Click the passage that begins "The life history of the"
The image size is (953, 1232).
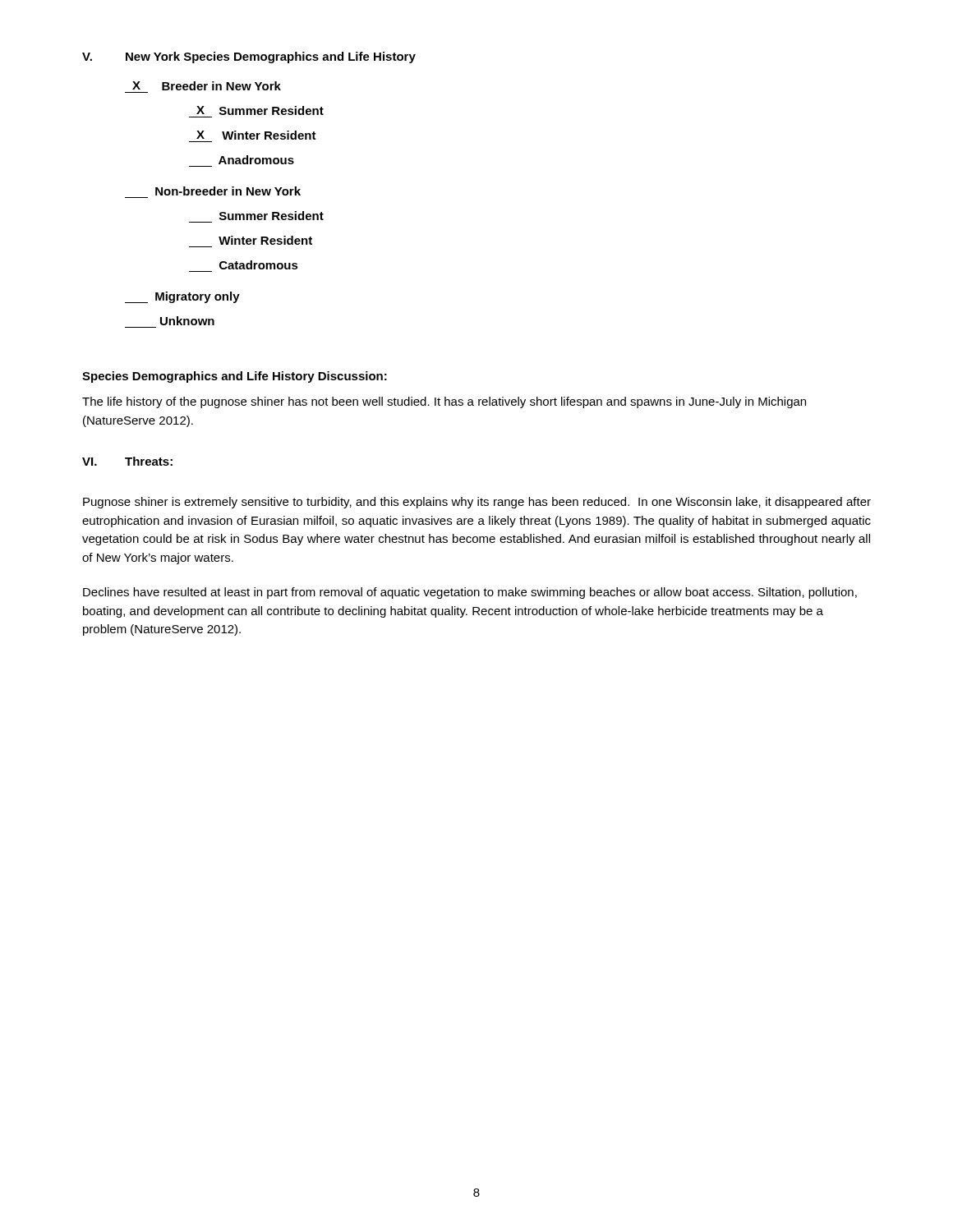click(x=445, y=410)
